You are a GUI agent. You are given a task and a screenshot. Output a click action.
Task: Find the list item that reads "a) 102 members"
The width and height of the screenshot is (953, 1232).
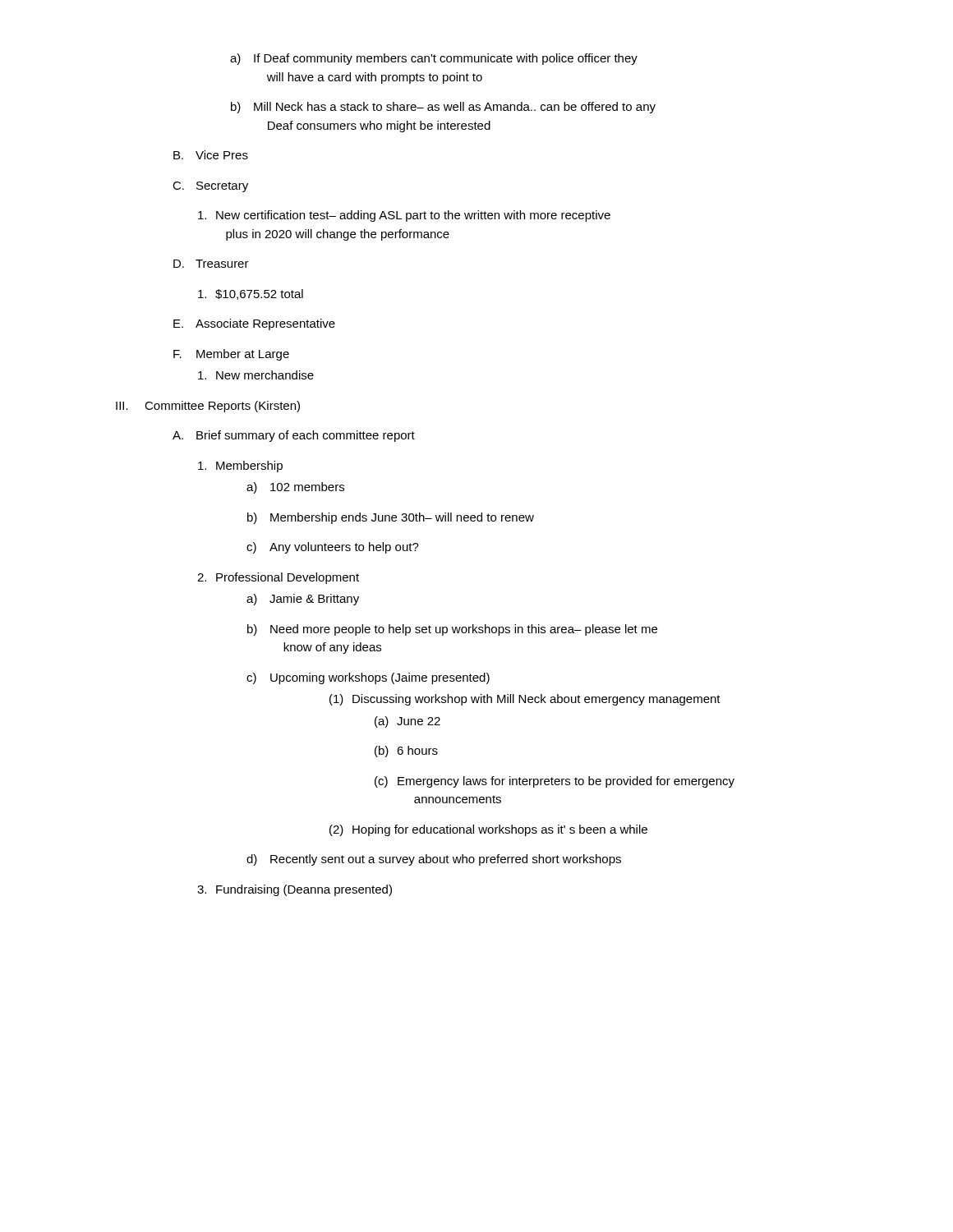tap(295, 488)
